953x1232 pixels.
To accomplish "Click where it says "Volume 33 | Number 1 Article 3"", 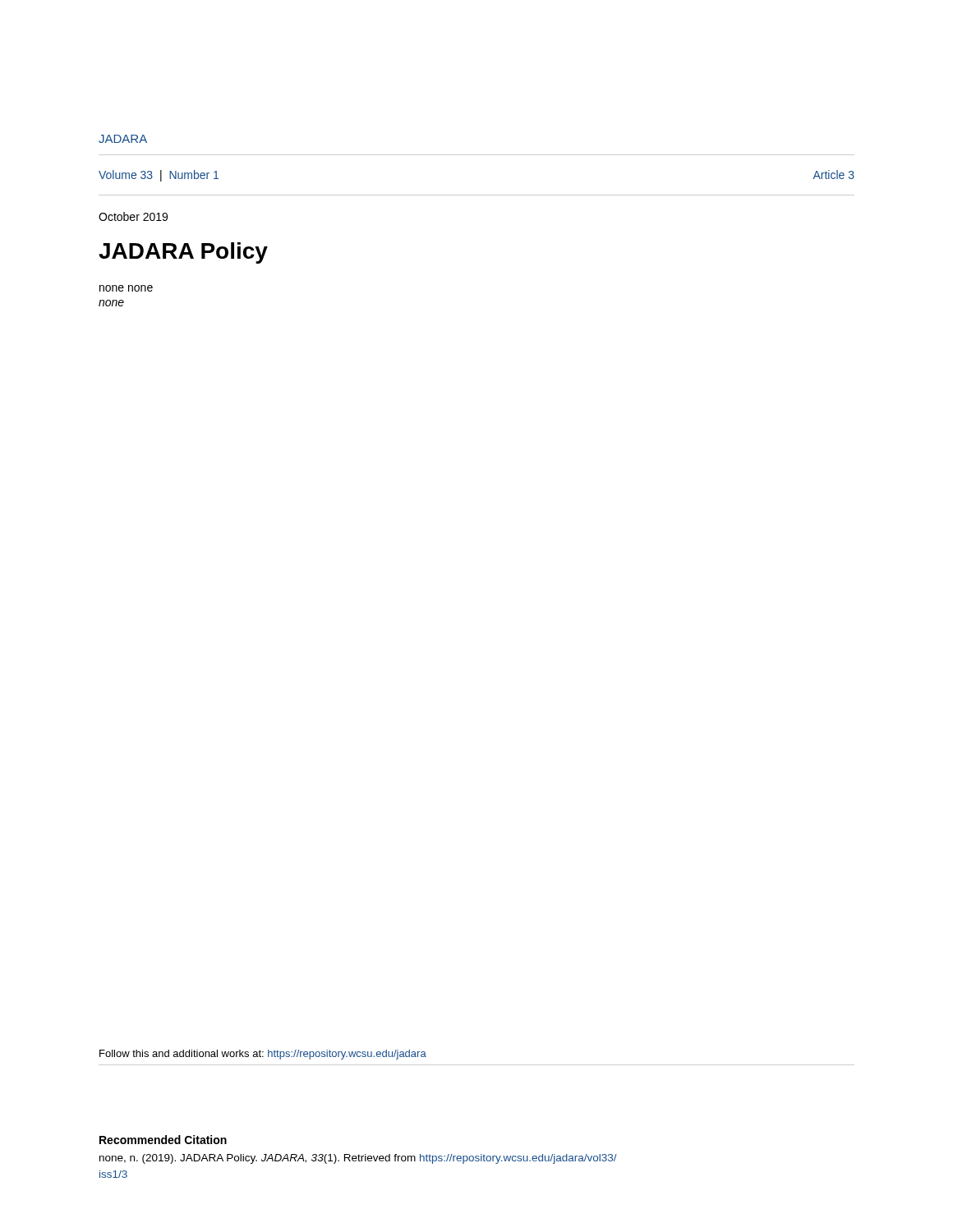I will tap(161, 175).
